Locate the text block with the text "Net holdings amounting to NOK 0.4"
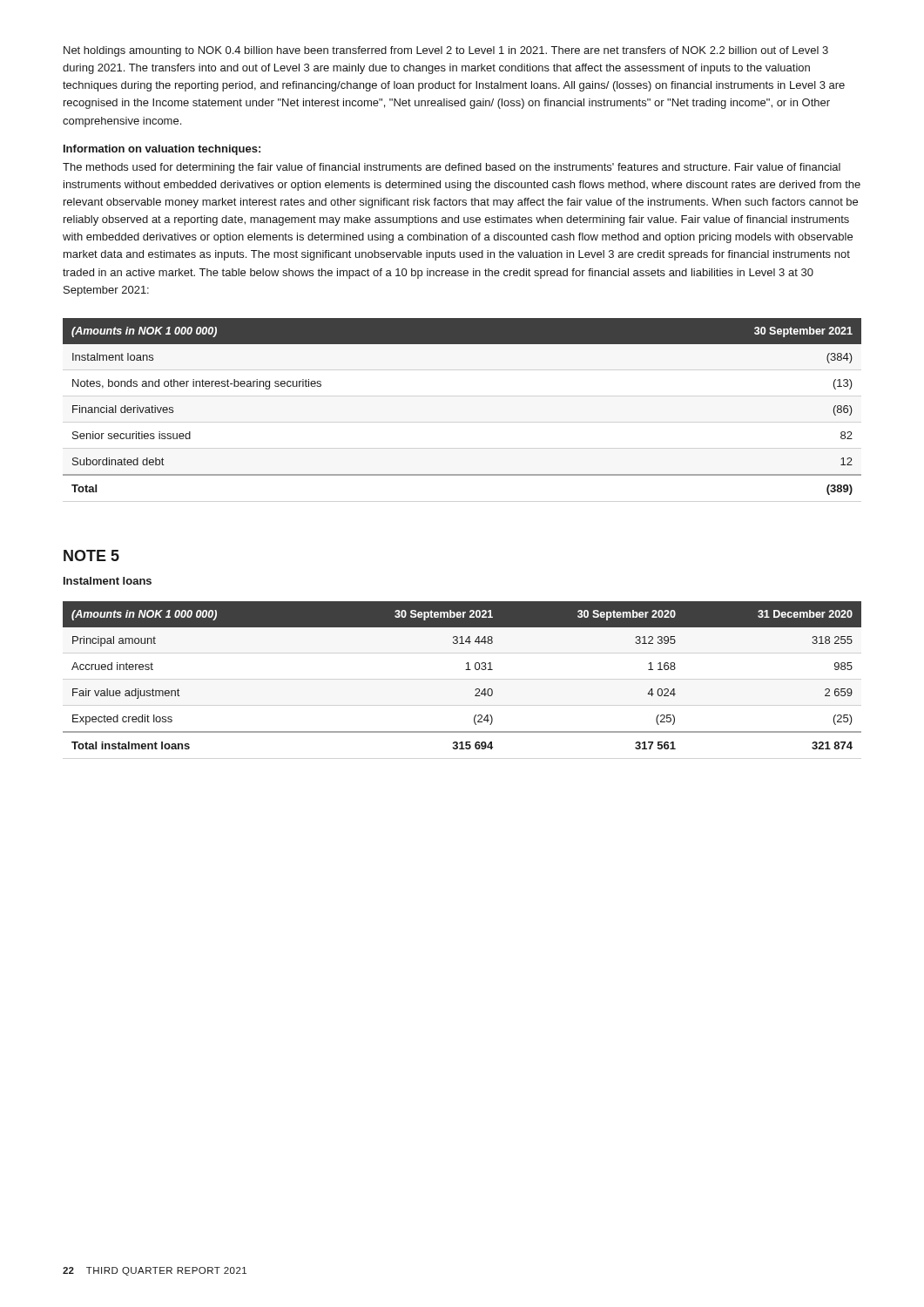924x1307 pixels. click(x=454, y=85)
